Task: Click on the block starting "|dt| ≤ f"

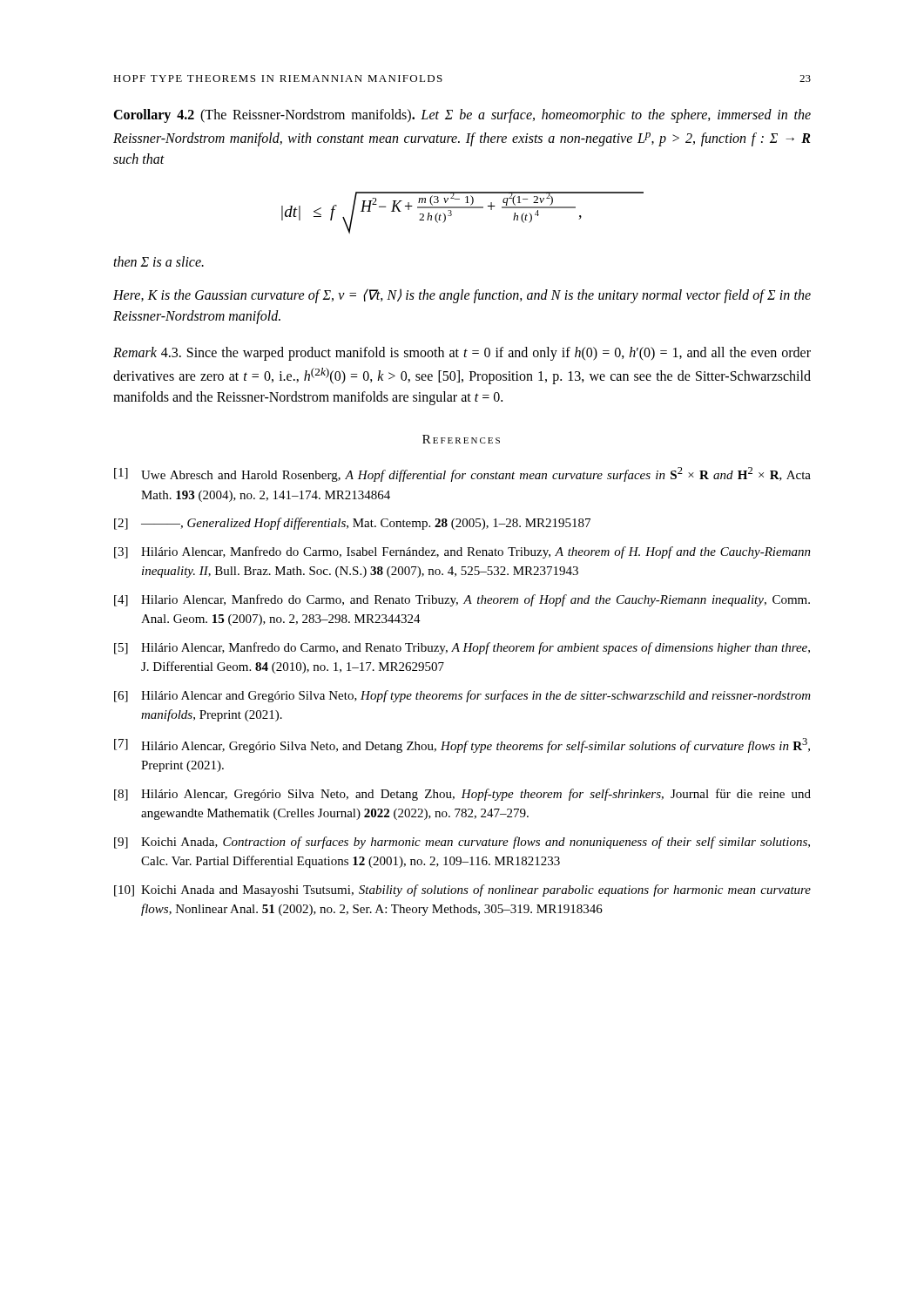Action: [x=462, y=211]
